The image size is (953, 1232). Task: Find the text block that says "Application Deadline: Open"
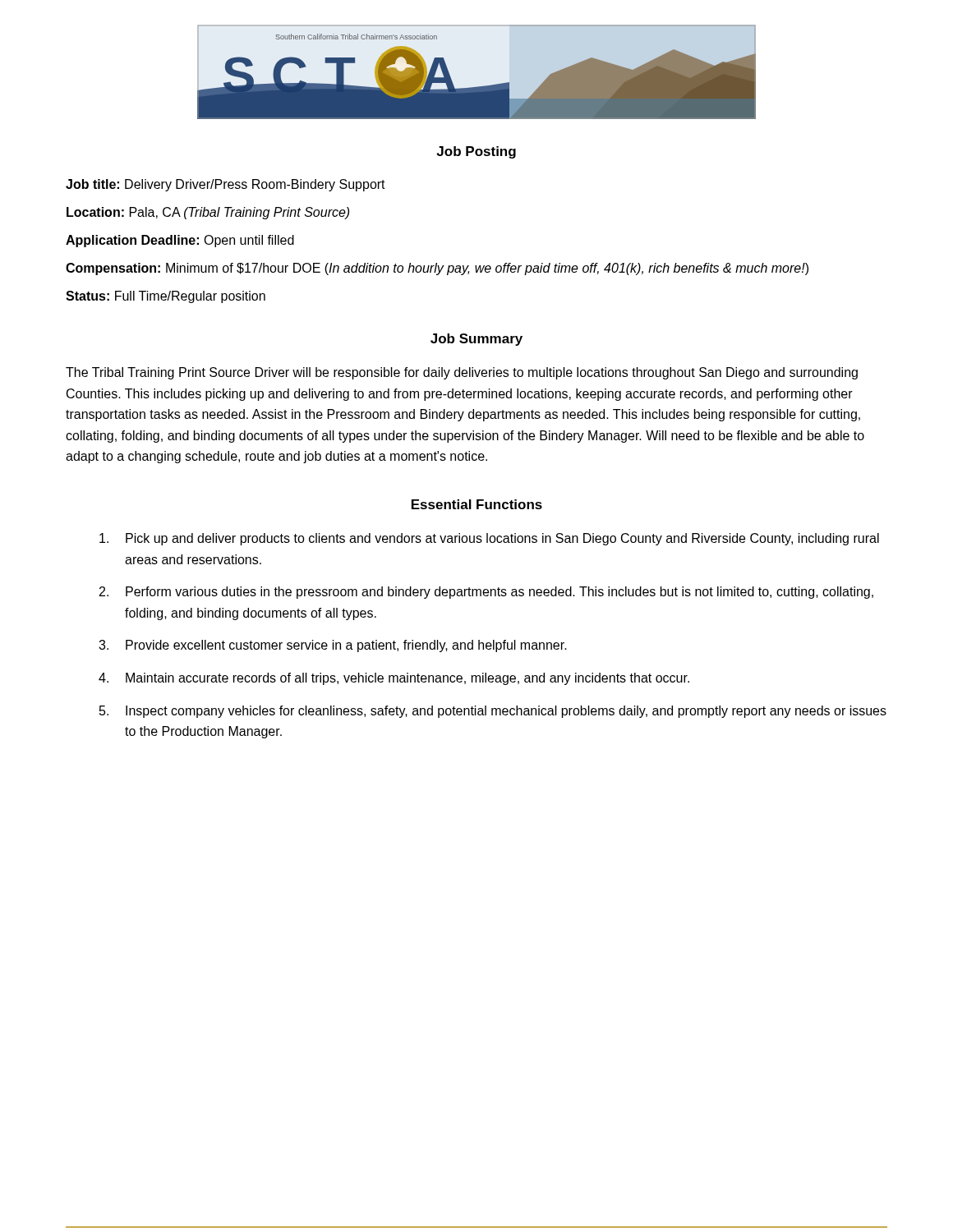click(180, 240)
